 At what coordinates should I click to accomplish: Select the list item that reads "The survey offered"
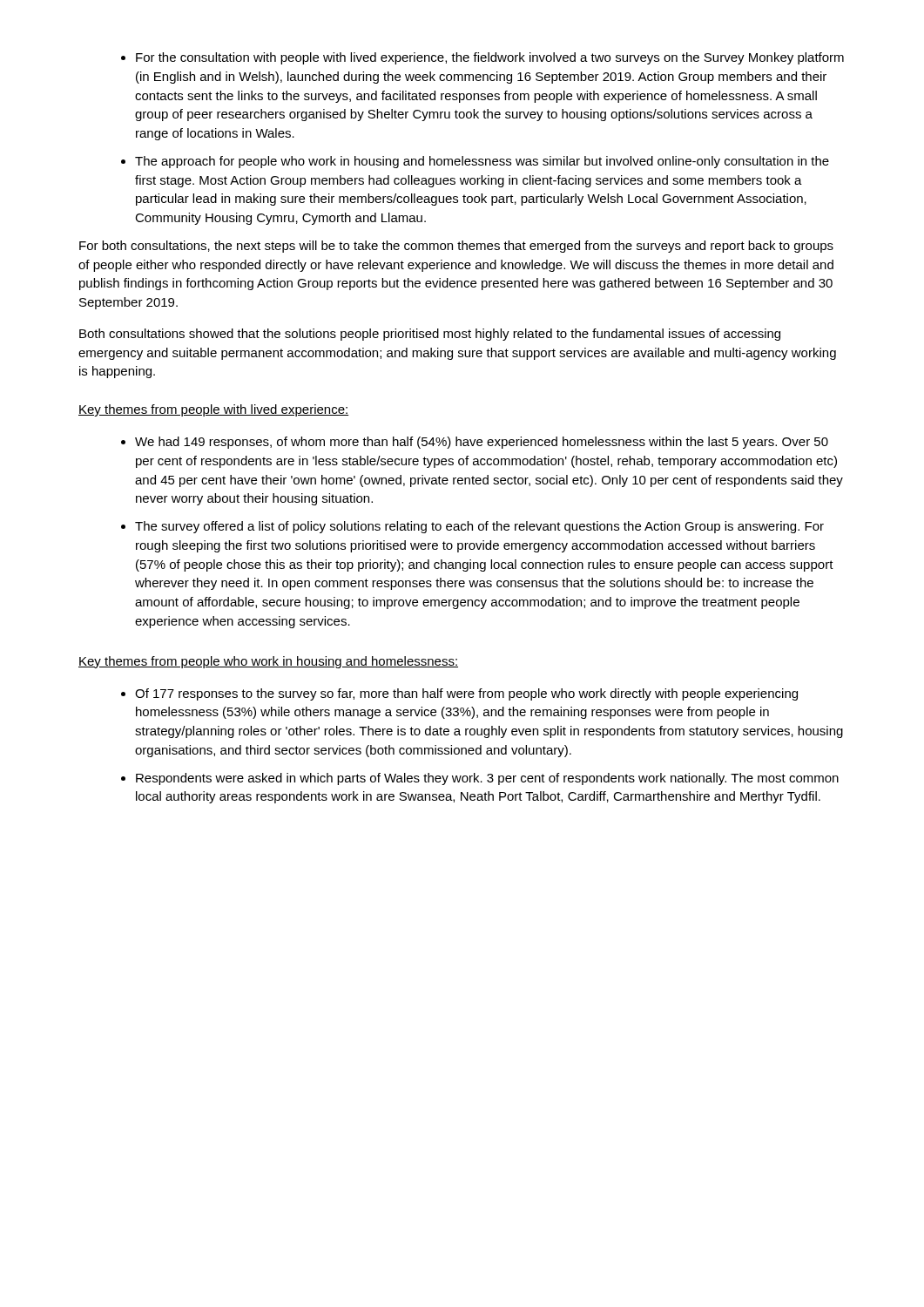pyautogui.click(x=484, y=573)
